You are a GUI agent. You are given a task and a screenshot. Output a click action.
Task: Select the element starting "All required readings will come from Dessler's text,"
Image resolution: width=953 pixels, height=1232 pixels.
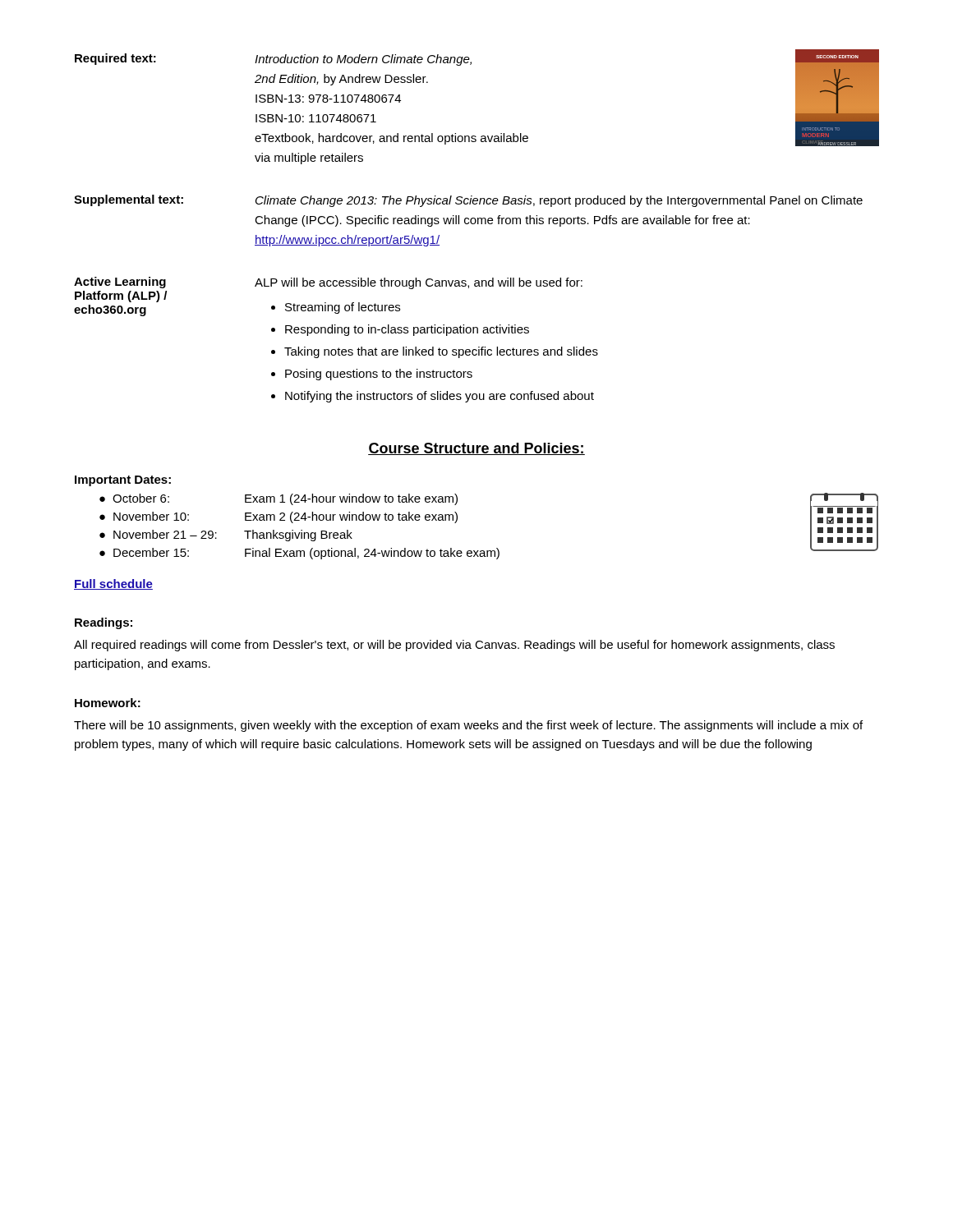click(455, 654)
